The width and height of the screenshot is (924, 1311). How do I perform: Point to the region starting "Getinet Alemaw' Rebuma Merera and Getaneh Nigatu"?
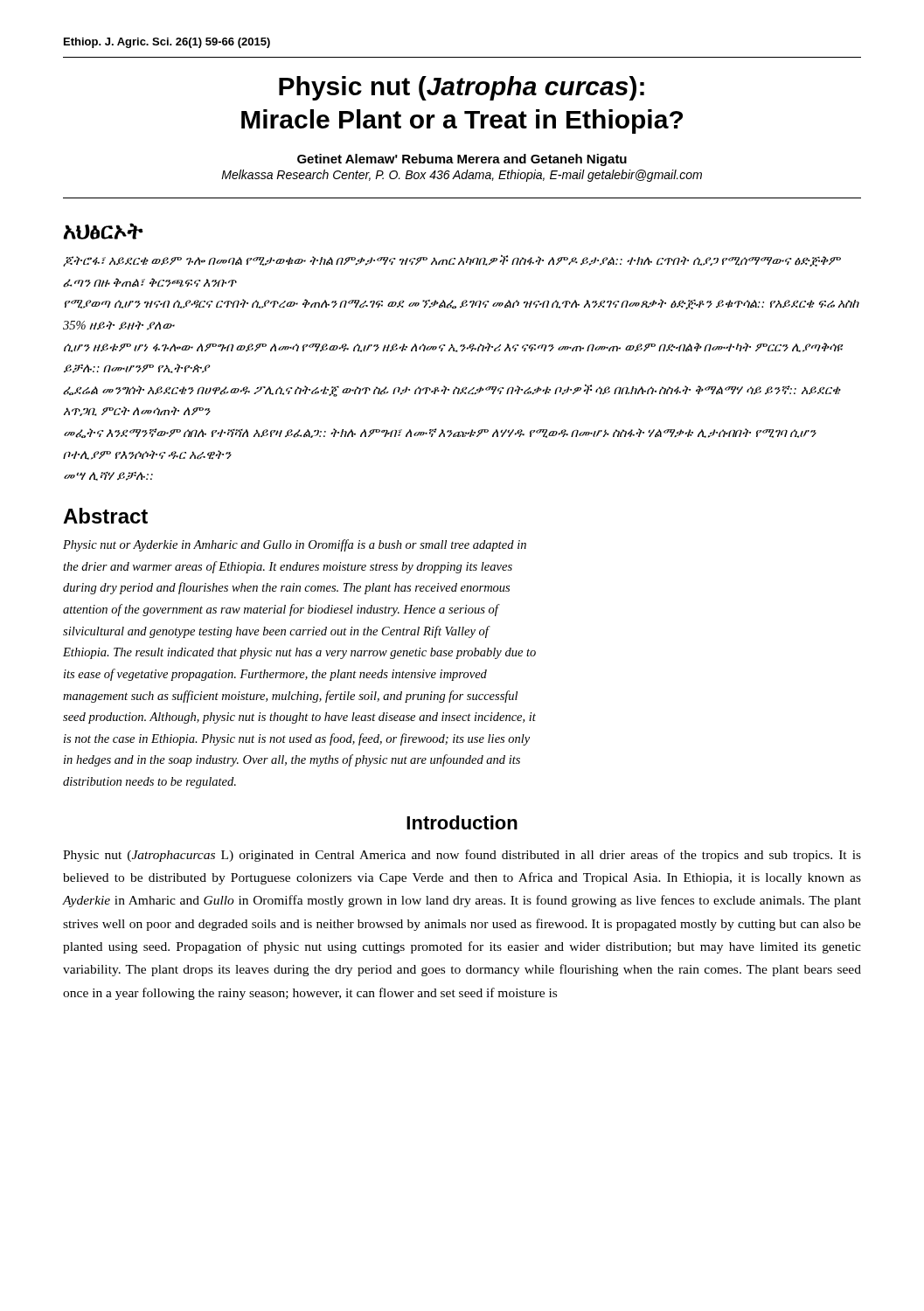coord(462,166)
